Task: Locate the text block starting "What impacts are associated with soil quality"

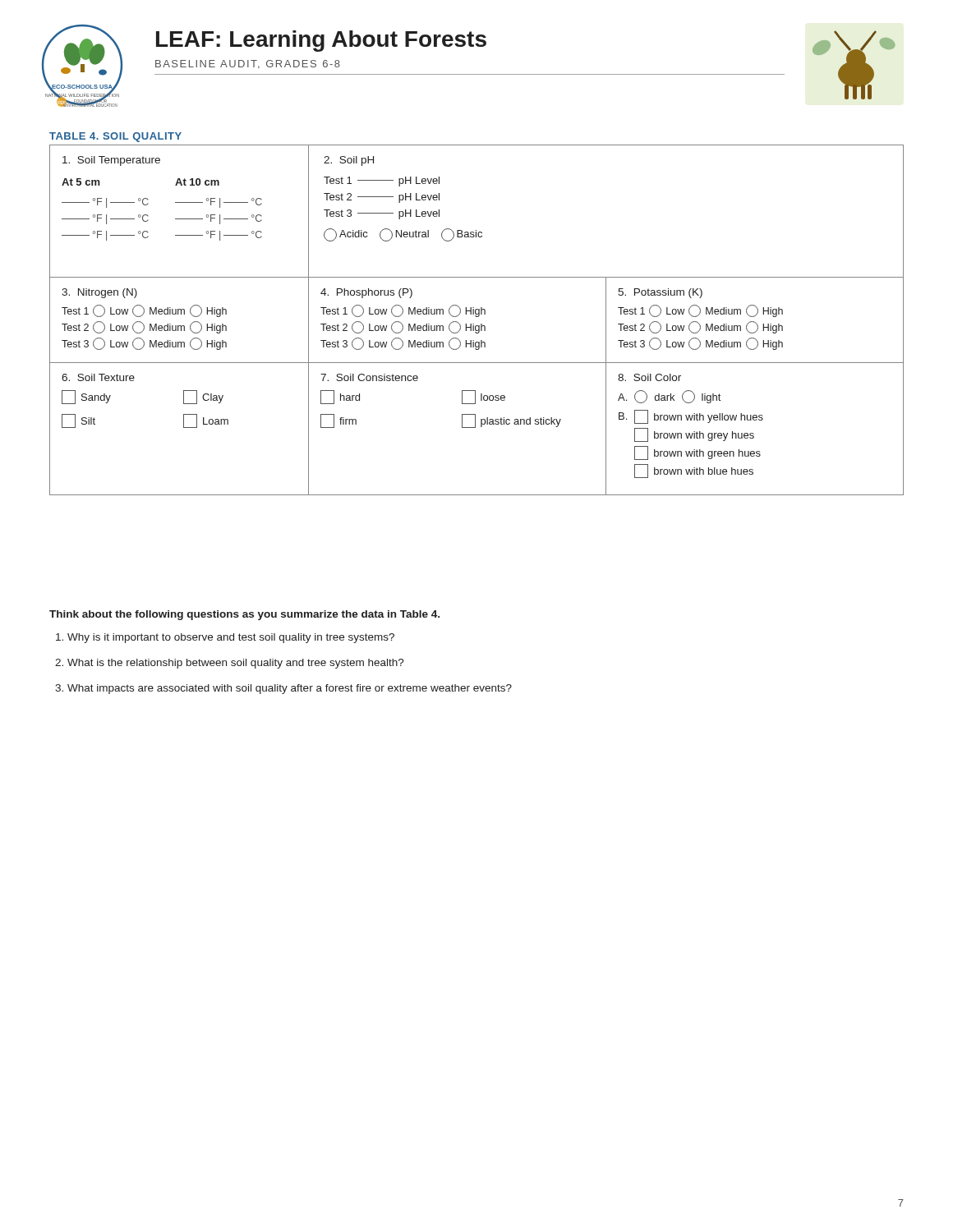Action: point(476,688)
